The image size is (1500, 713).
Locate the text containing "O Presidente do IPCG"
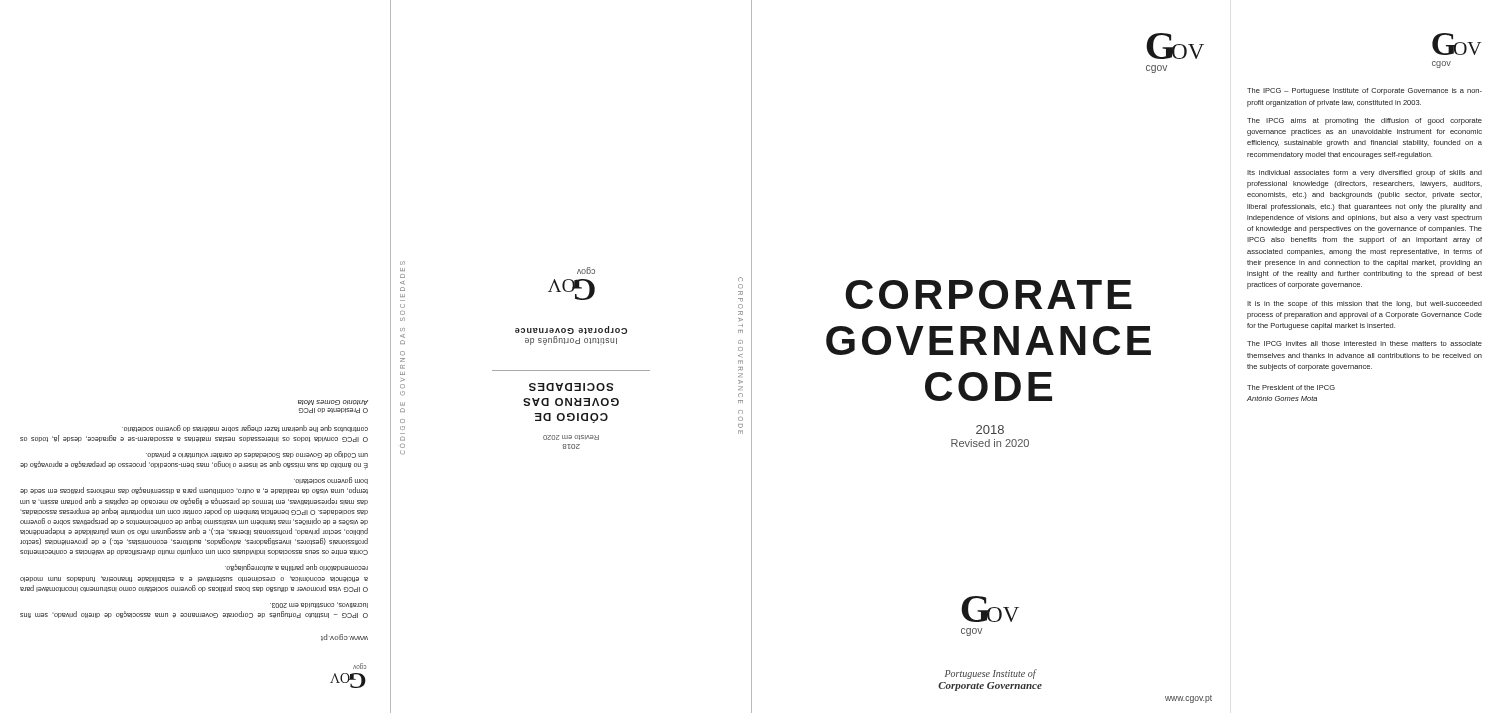pyautogui.click(x=333, y=410)
